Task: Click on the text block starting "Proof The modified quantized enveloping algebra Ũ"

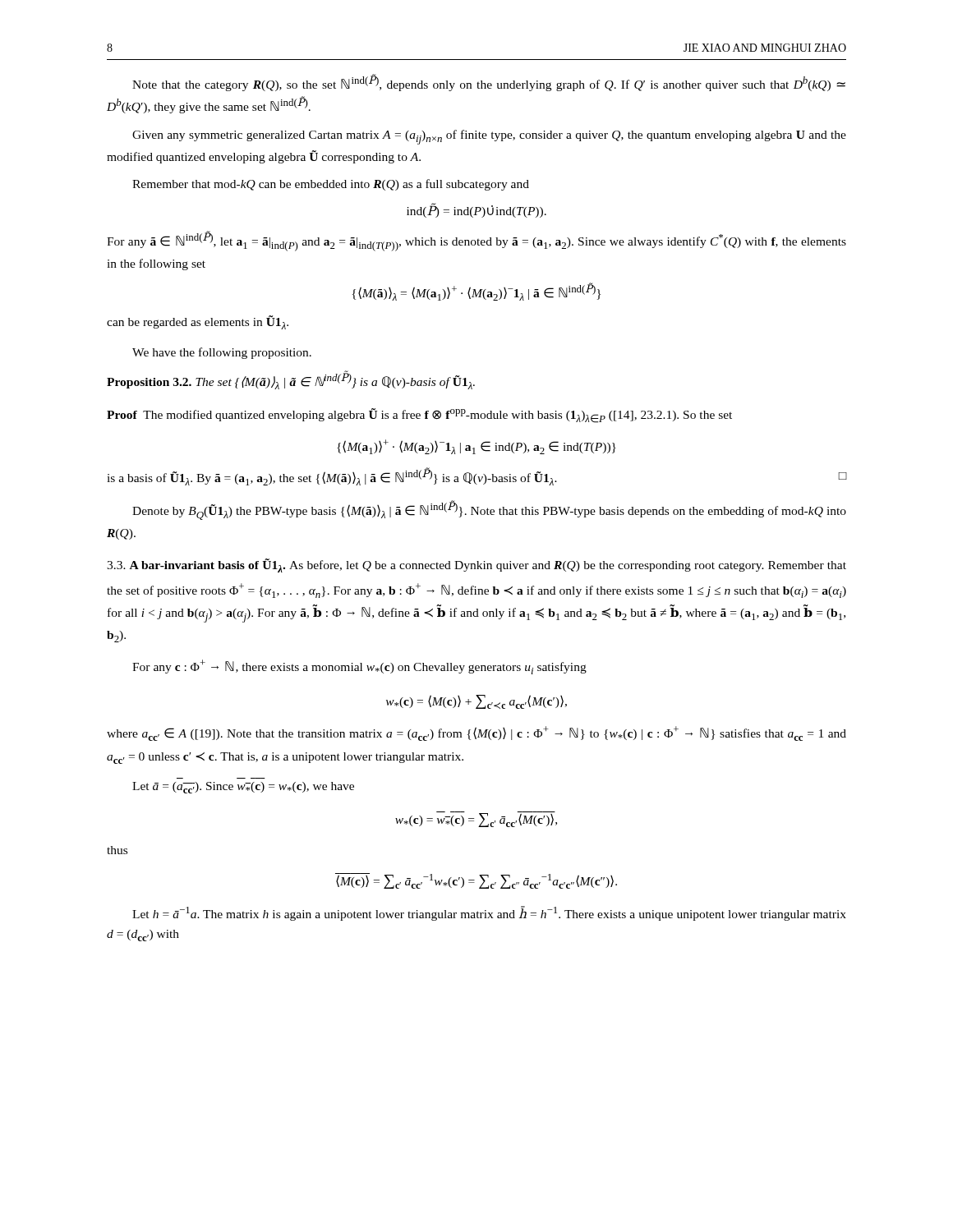Action: pos(476,415)
